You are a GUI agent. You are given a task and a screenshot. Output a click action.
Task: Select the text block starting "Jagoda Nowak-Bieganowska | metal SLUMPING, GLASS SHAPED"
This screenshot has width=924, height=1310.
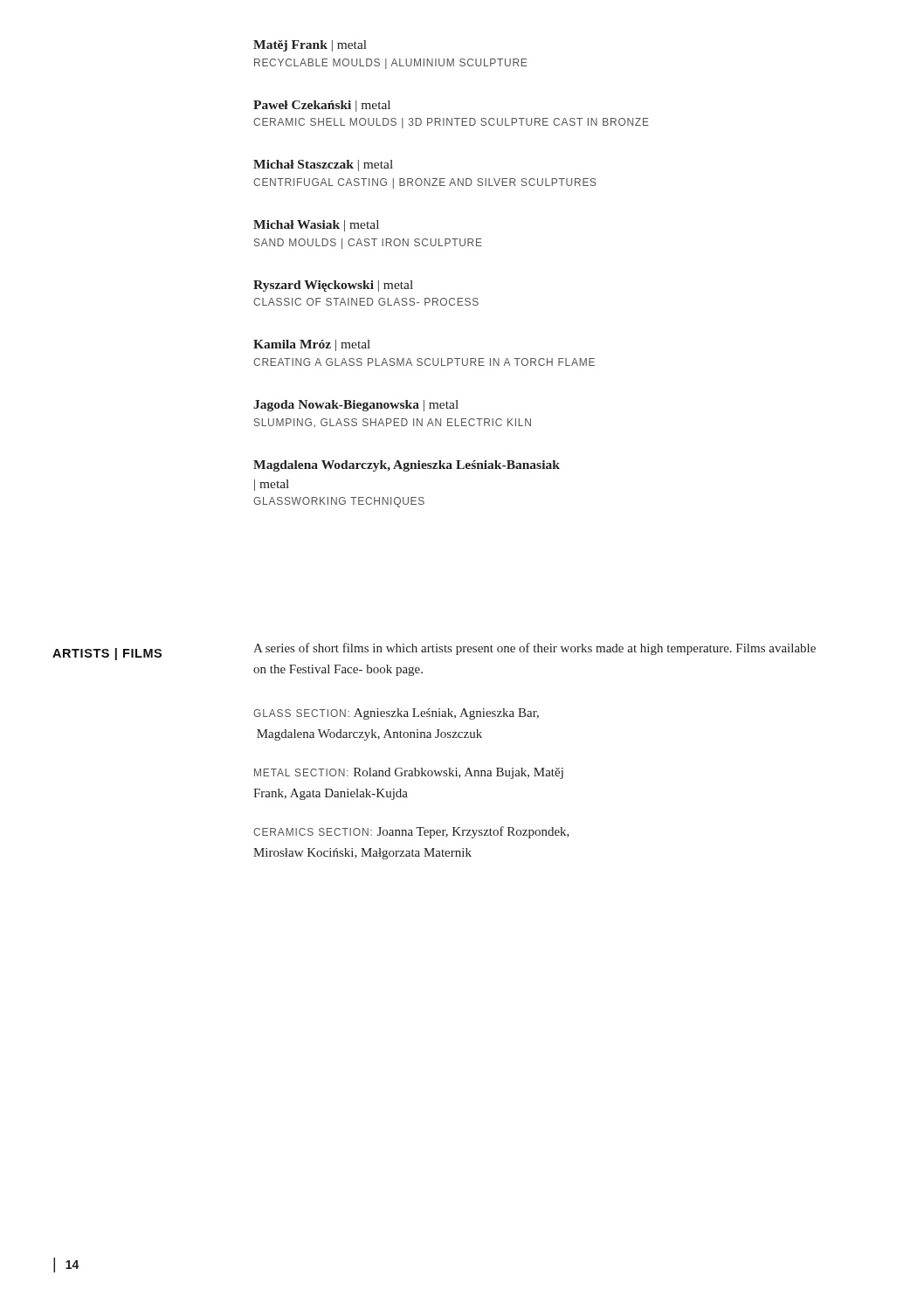pyautogui.click(x=356, y=406)
